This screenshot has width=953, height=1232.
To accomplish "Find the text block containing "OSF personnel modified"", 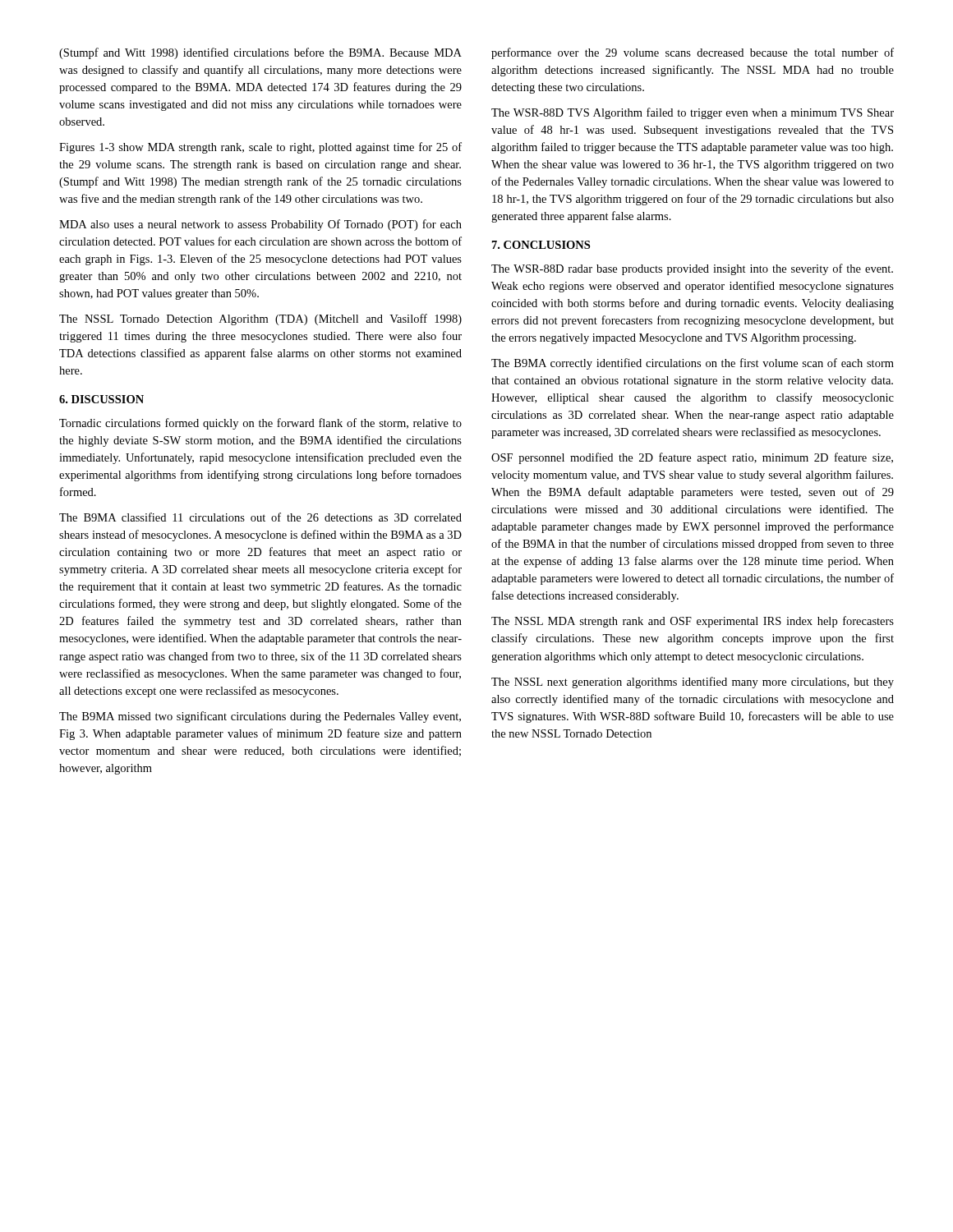I will pos(693,527).
